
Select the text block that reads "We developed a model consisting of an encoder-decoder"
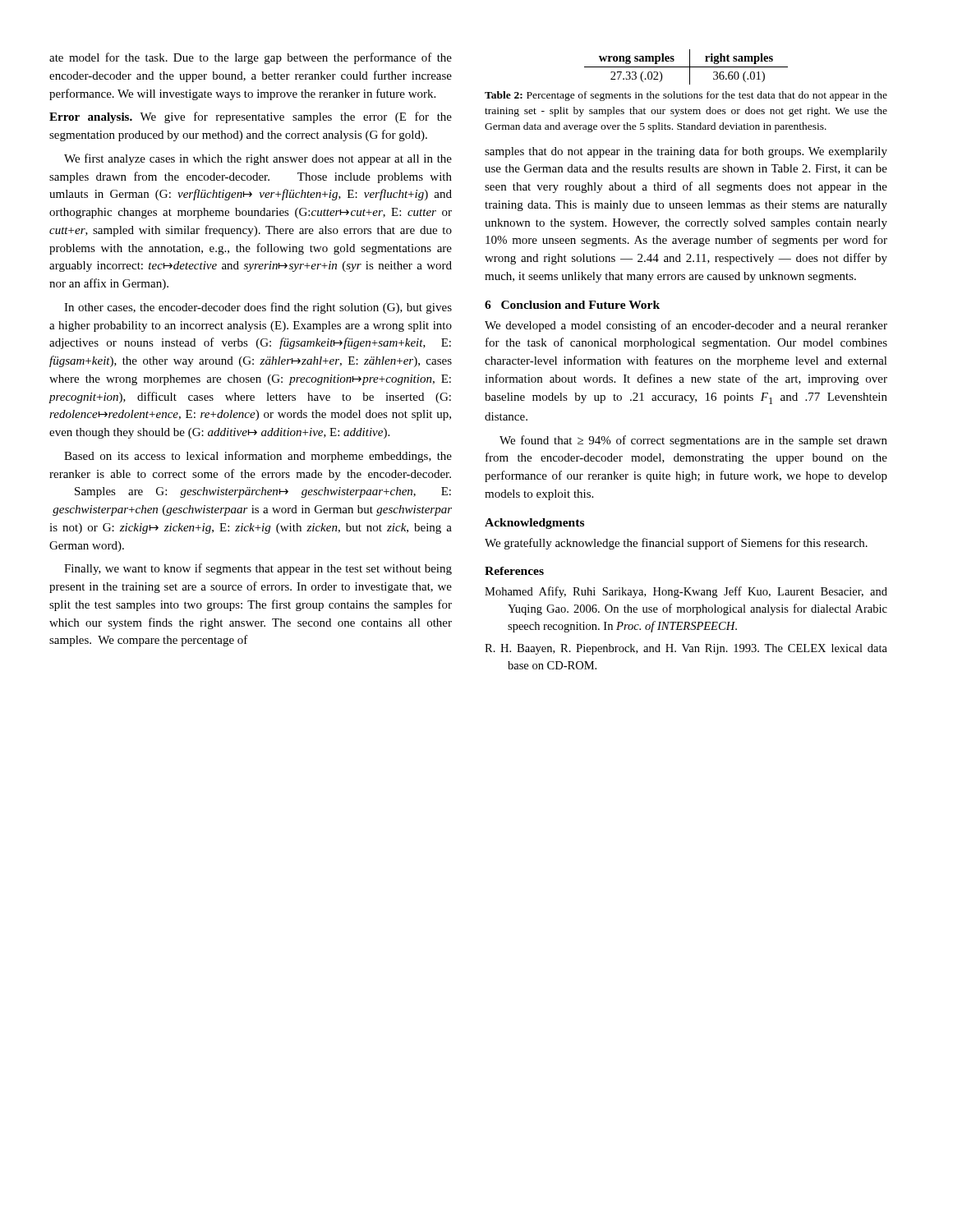tap(686, 410)
